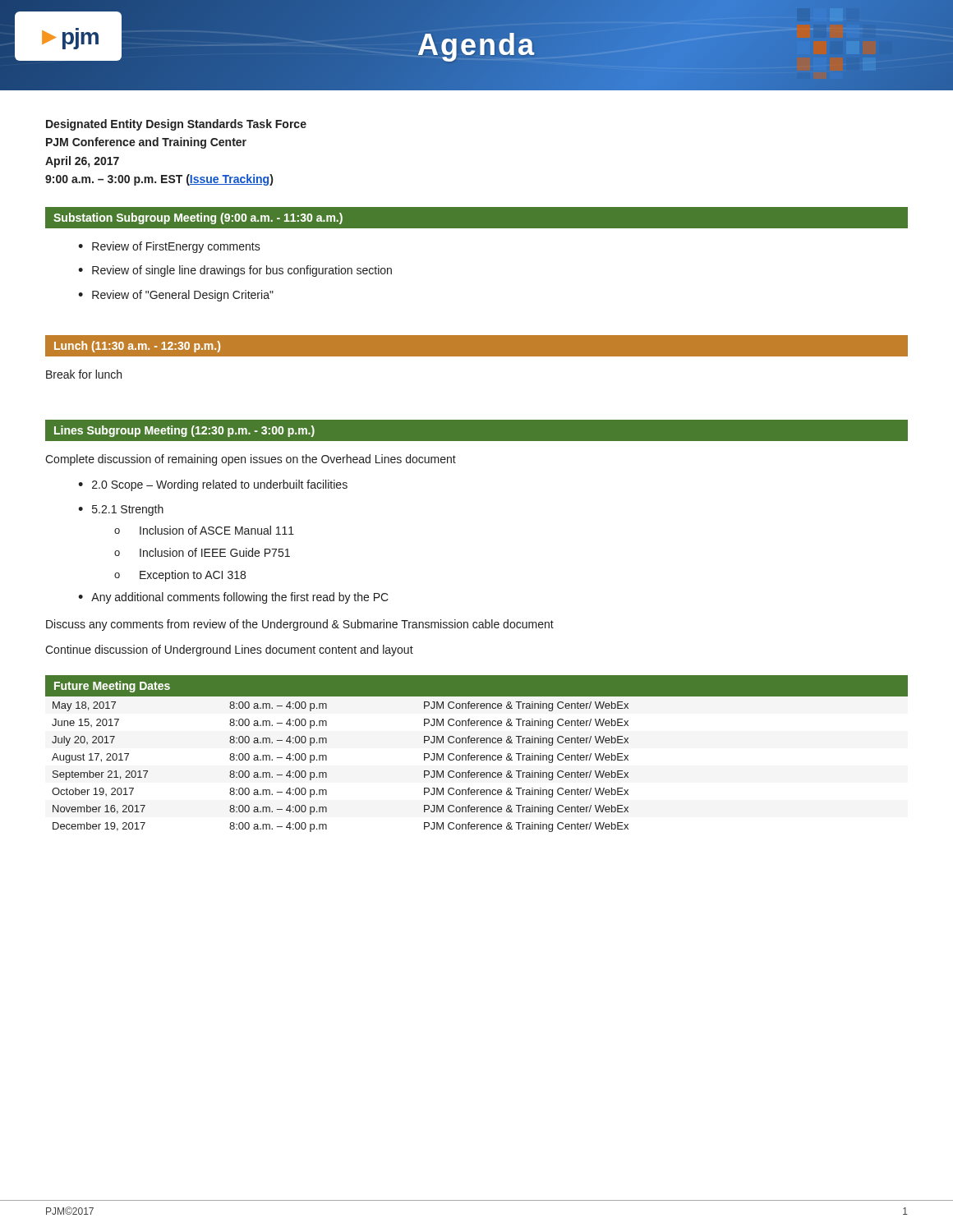Select the text block that reads "Complete discussion of remaining open issues on the"

[x=250, y=459]
